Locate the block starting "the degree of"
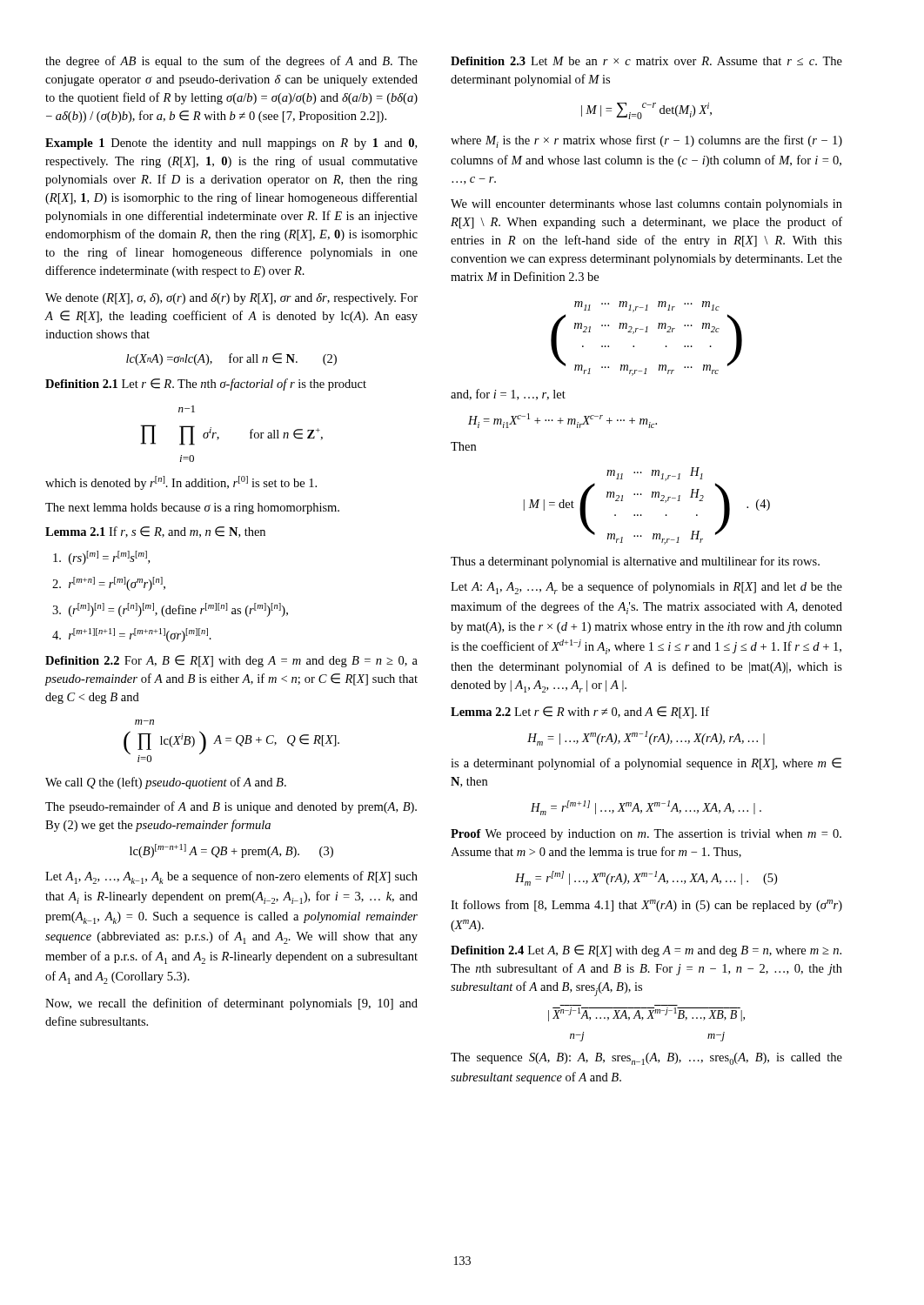 pyautogui.click(x=231, y=89)
